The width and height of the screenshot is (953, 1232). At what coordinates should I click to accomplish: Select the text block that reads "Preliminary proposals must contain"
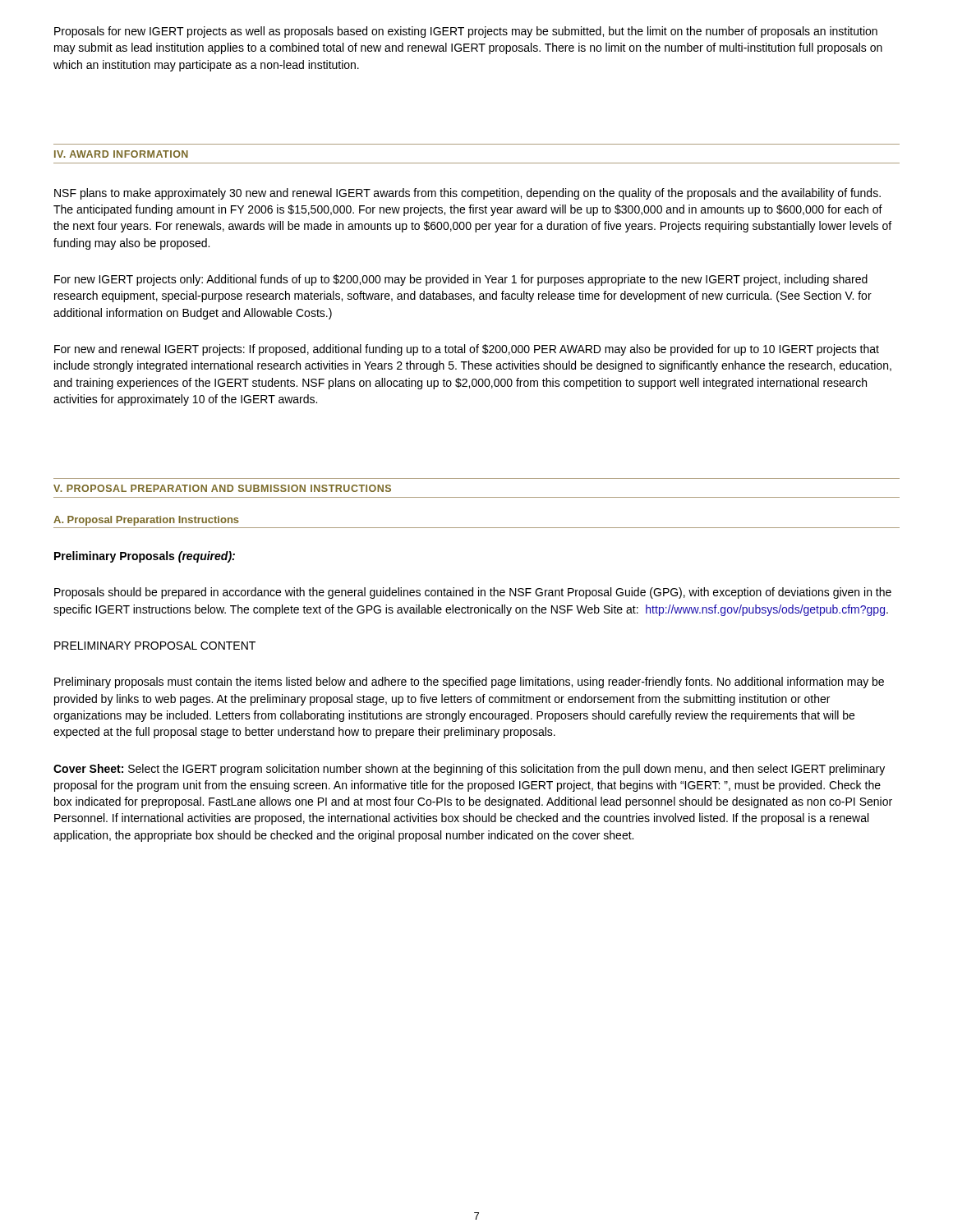click(476, 707)
